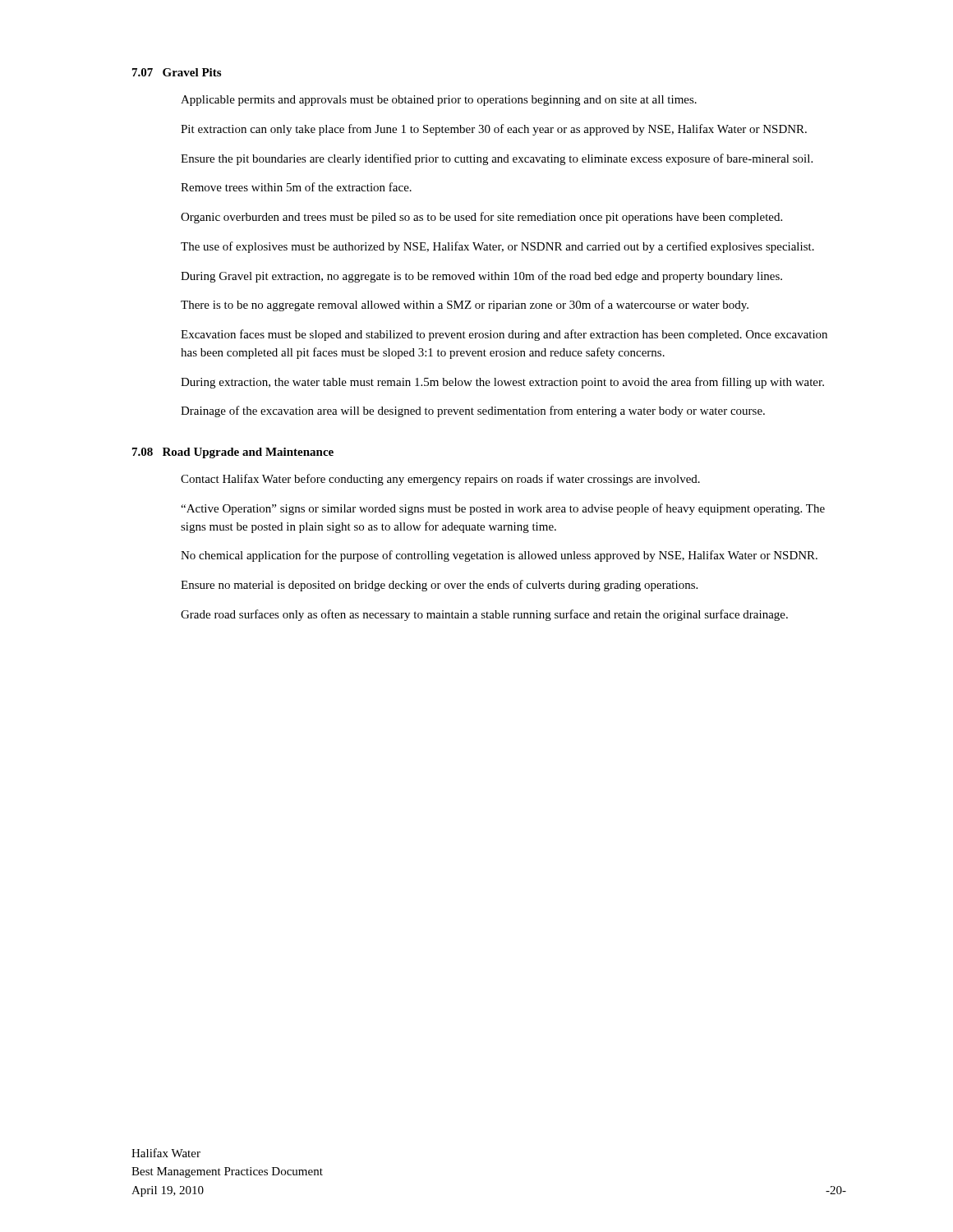Screen dimensions: 1232x953
Task: Select the text block containing "There is to be no aggregate"
Action: click(465, 305)
